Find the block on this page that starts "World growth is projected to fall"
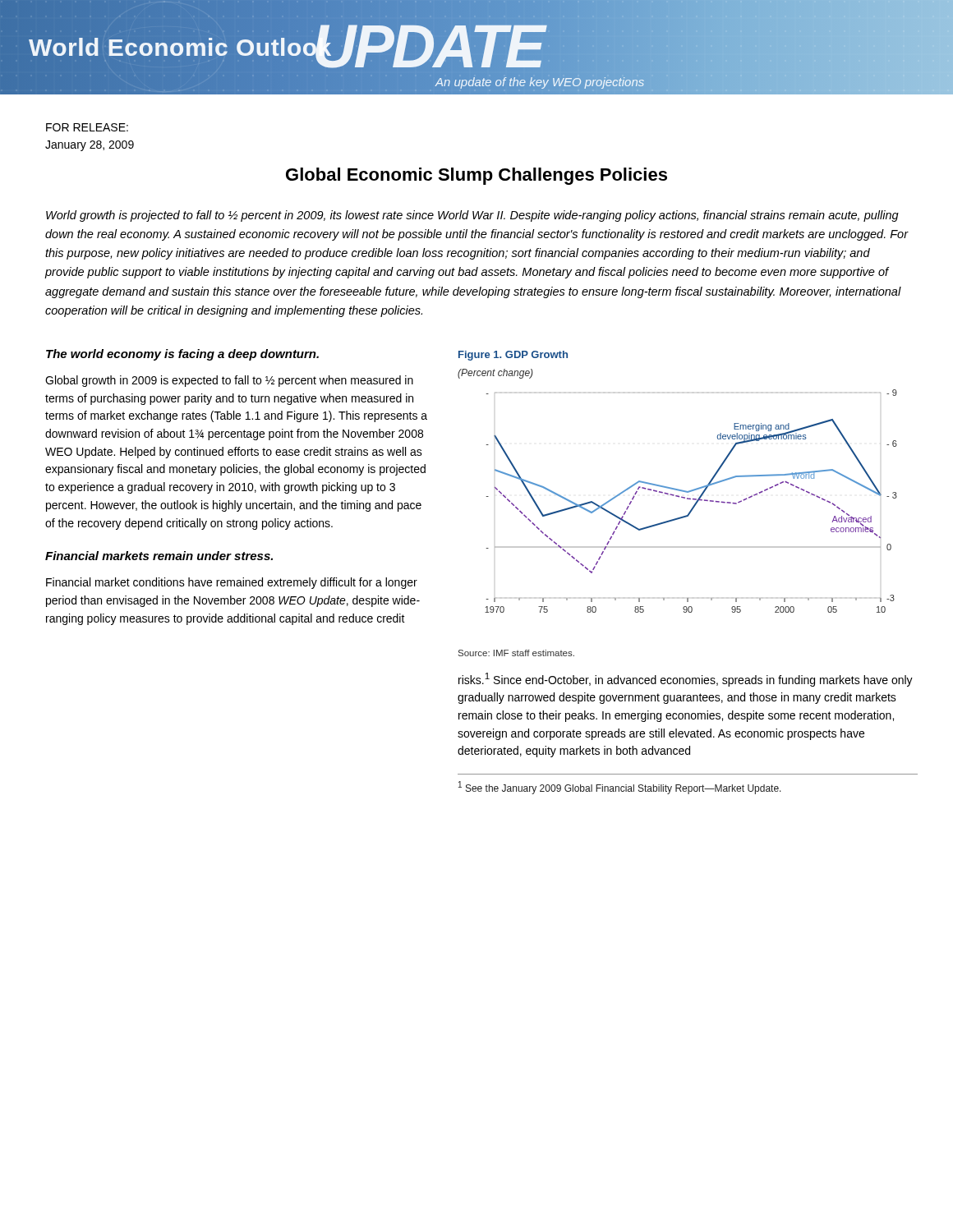Viewport: 953px width, 1232px height. (476, 263)
